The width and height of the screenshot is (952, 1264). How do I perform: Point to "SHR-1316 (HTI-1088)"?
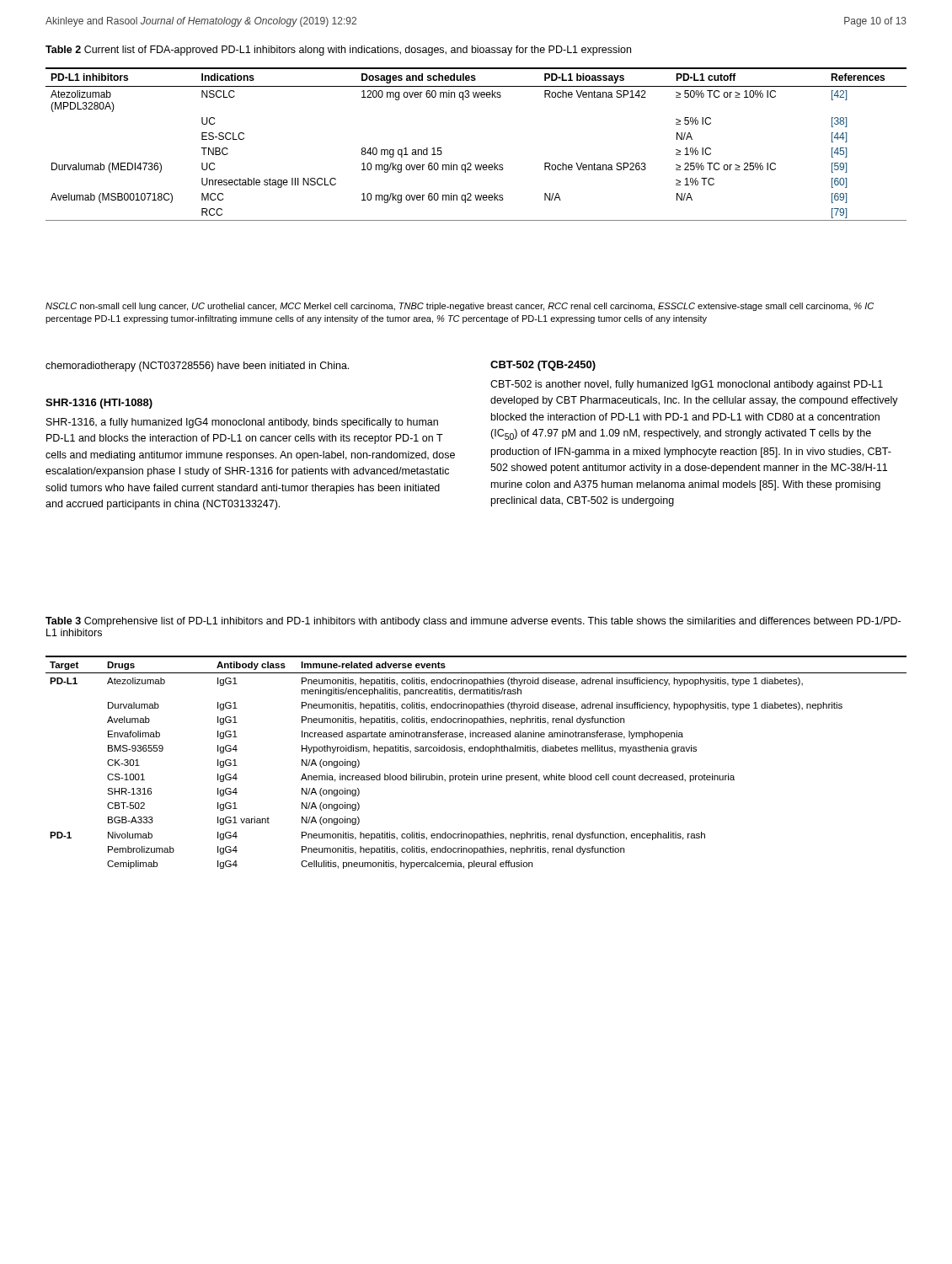click(99, 402)
